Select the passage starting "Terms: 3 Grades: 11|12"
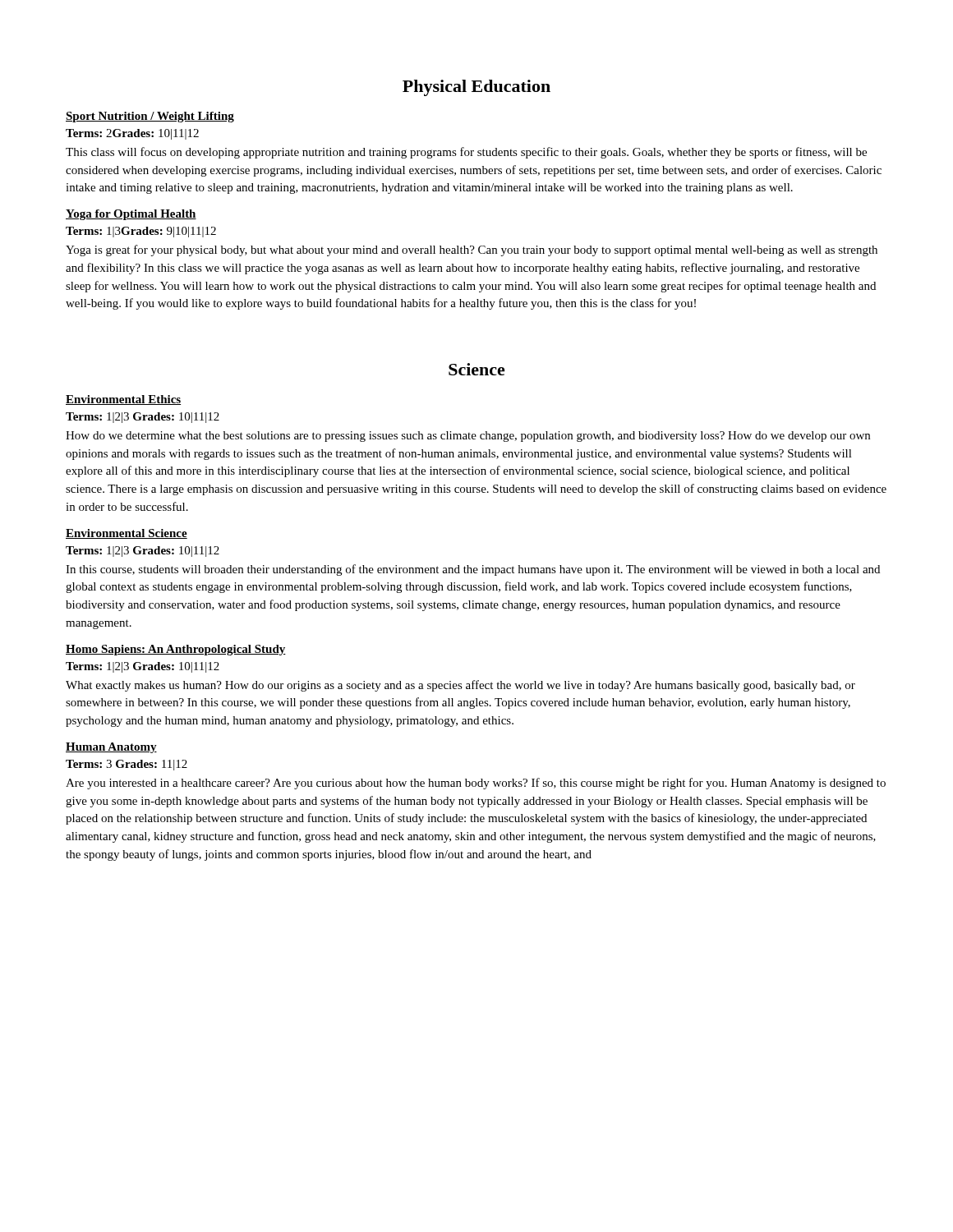 coord(127,764)
